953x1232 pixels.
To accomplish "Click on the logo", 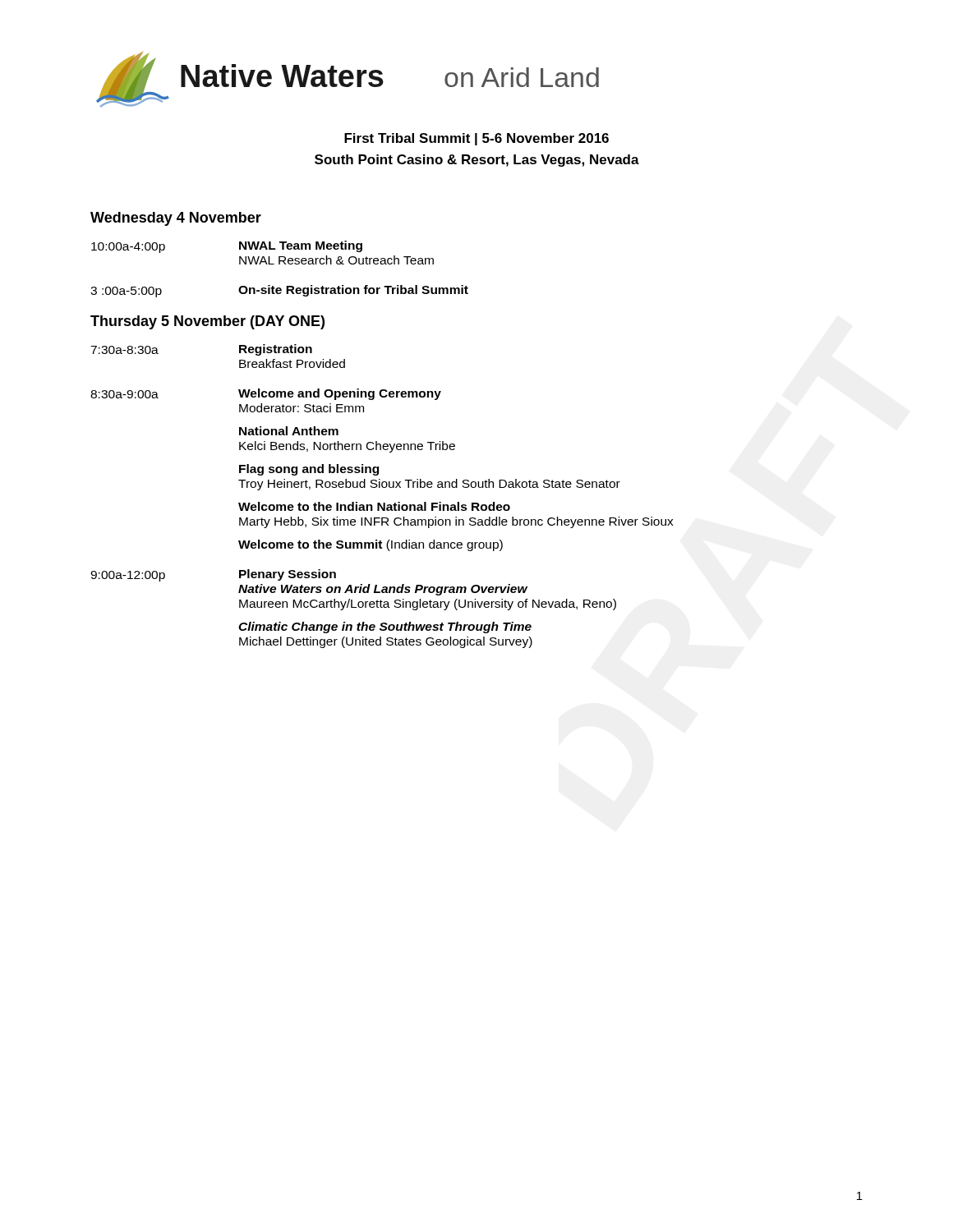I will (476, 57).
